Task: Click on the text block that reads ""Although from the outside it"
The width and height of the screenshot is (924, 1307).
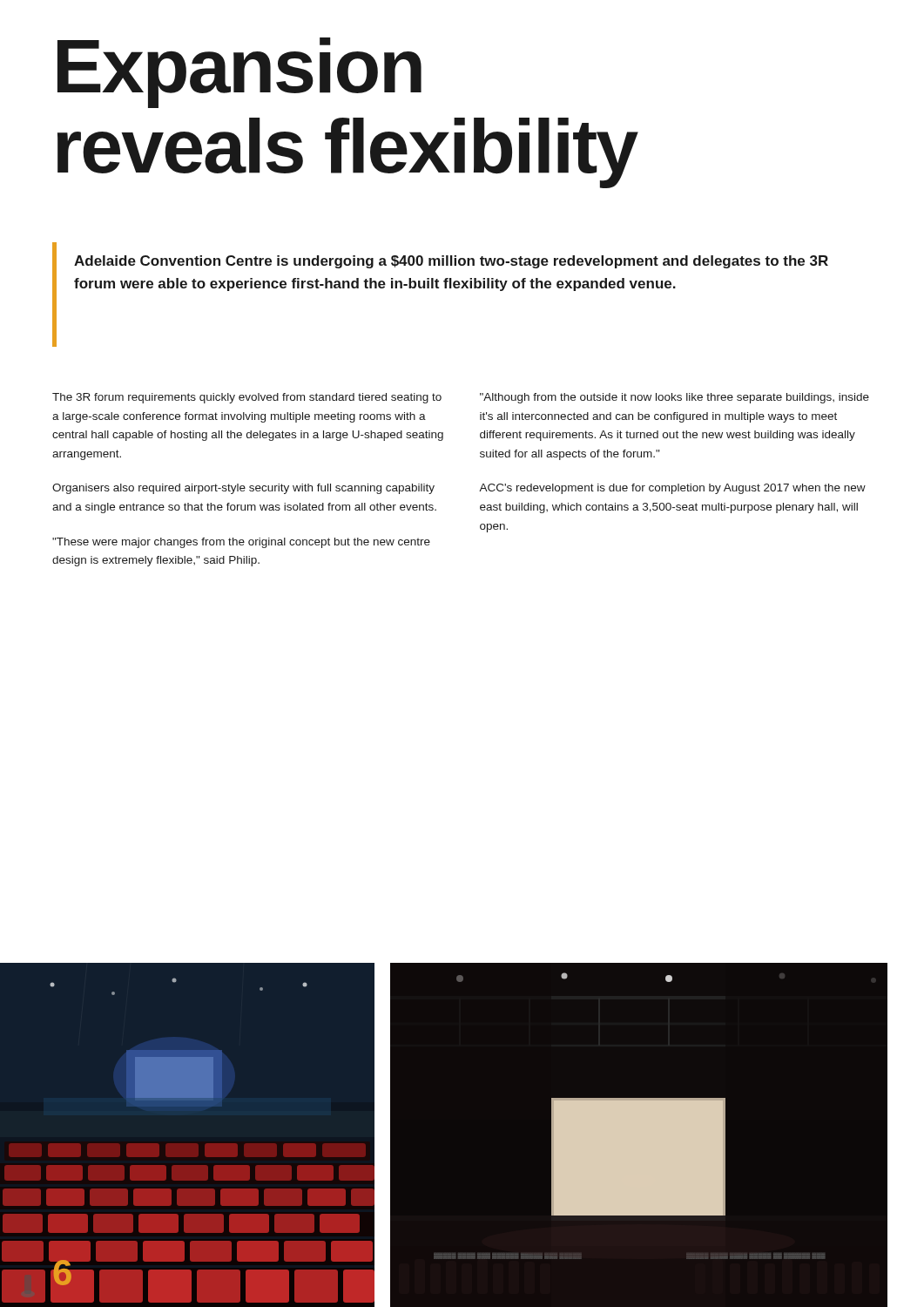Action: point(674,398)
